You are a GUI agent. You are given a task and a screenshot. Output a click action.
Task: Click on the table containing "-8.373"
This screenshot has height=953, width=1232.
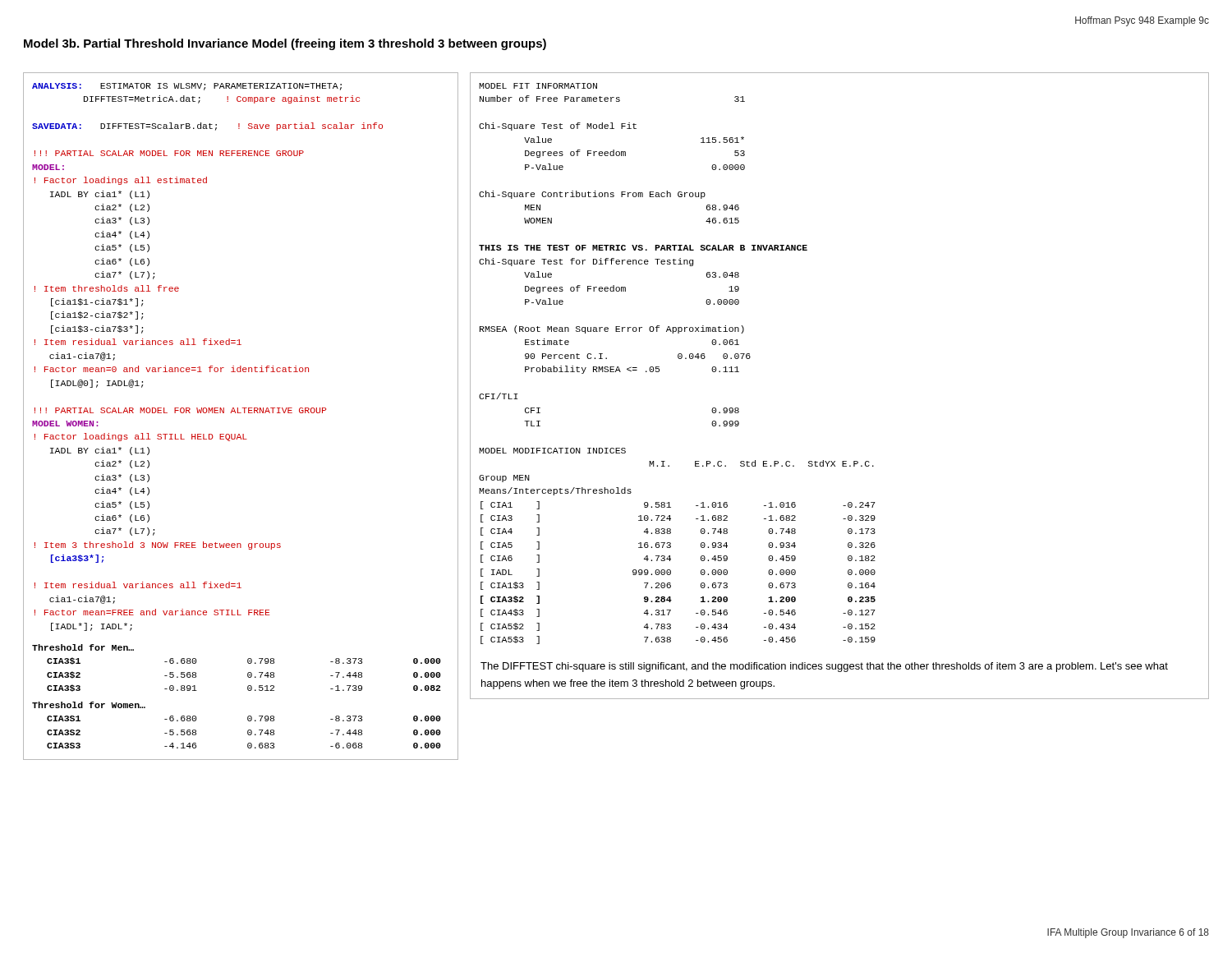pyautogui.click(x=241, y=697)
